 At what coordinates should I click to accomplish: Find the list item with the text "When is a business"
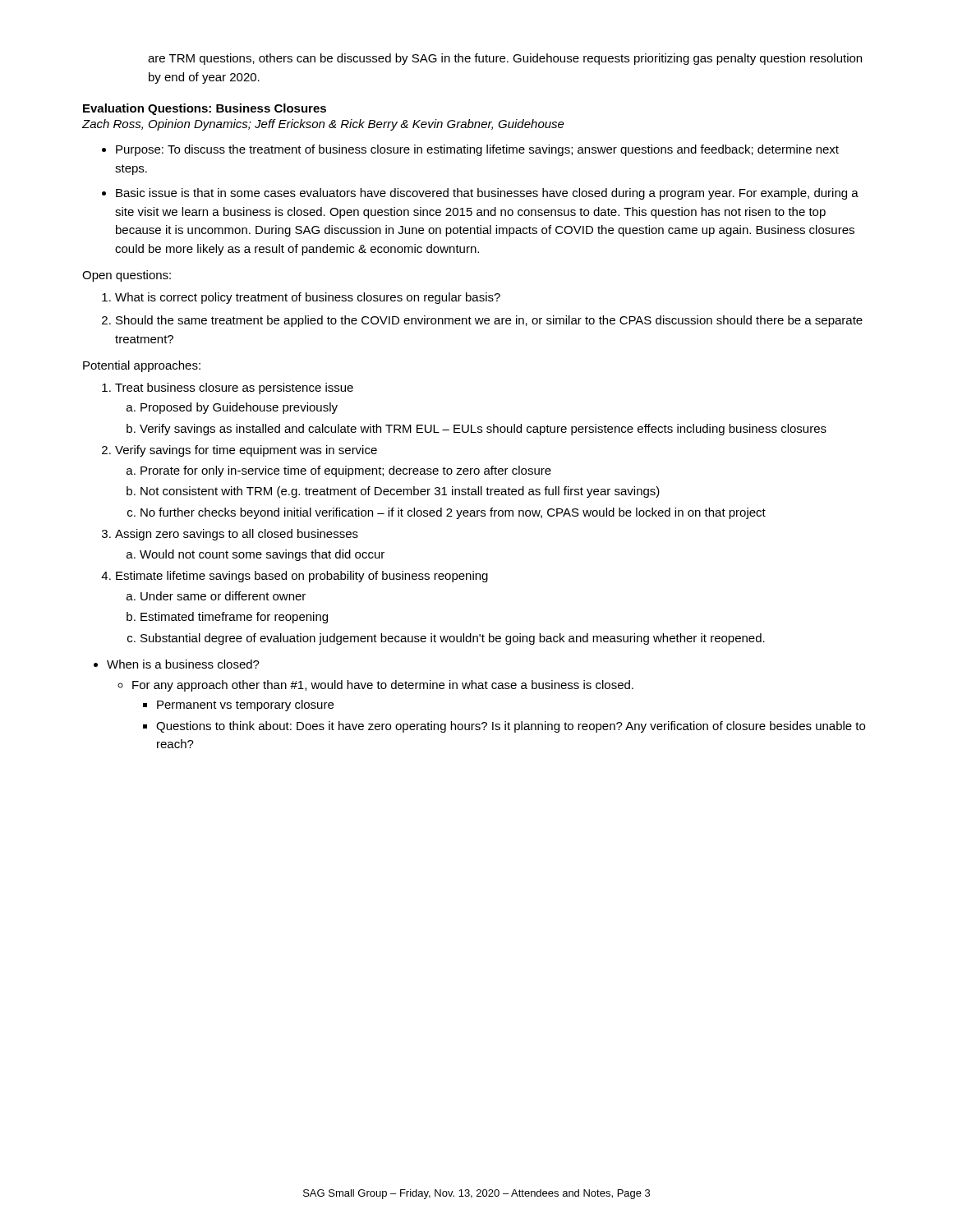pyautogui.click(x=183, y=664)
